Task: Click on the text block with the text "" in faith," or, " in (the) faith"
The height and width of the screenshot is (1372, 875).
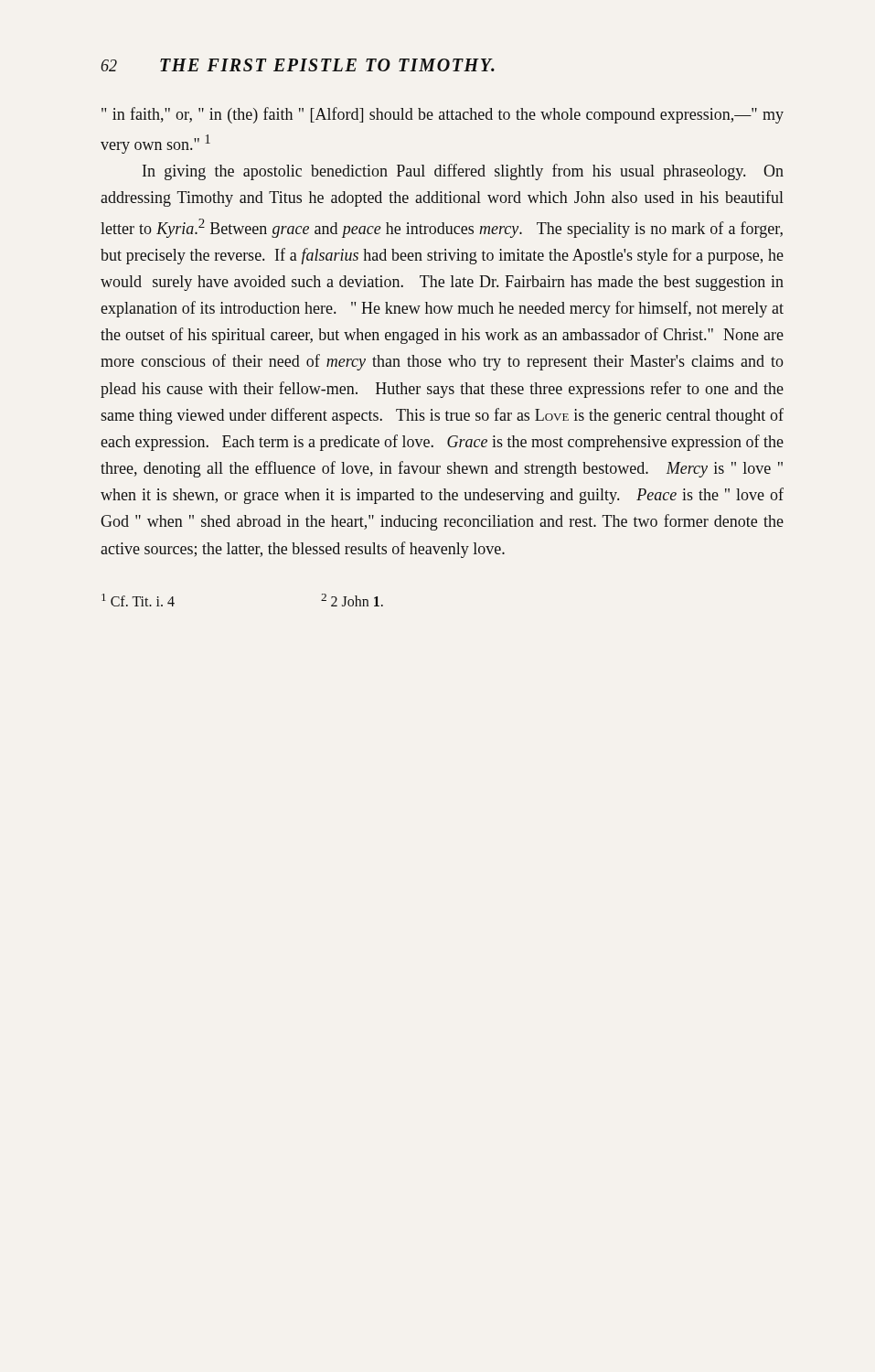Action: pos(442,130)
